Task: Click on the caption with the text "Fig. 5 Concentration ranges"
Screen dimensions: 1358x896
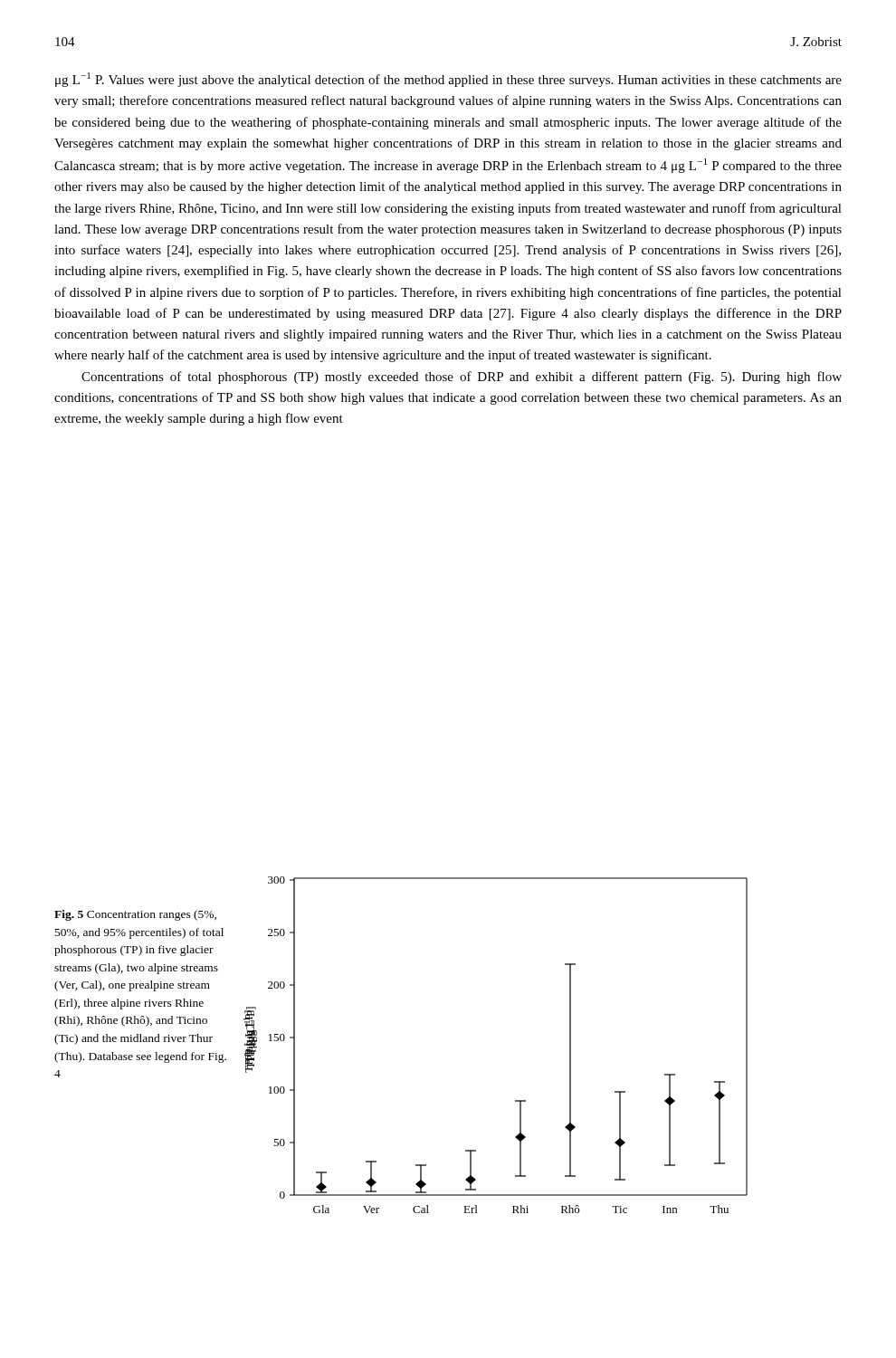Action: (x=141, y=994)
